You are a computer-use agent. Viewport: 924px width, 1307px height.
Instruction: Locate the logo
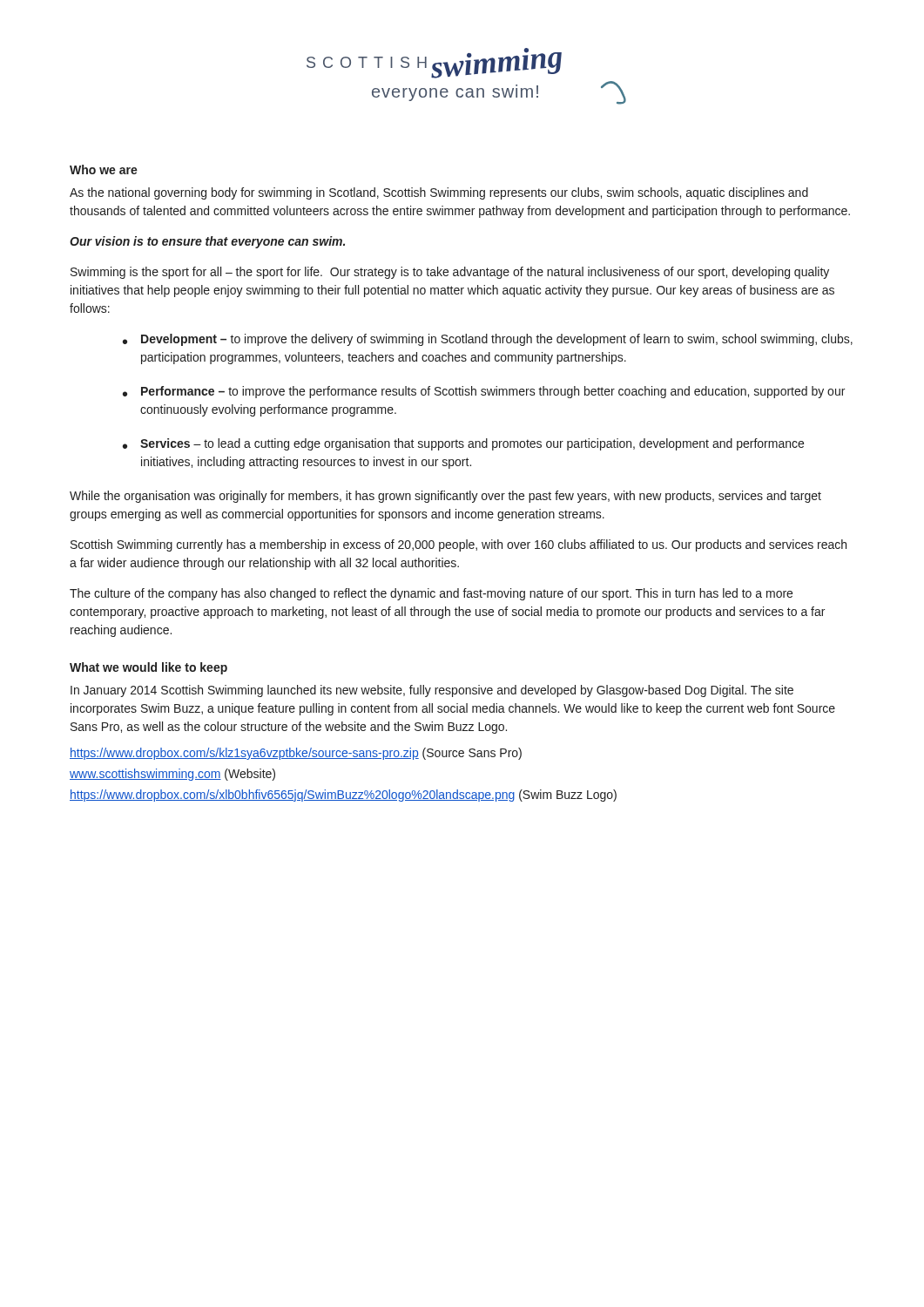(x=462, y=71)
